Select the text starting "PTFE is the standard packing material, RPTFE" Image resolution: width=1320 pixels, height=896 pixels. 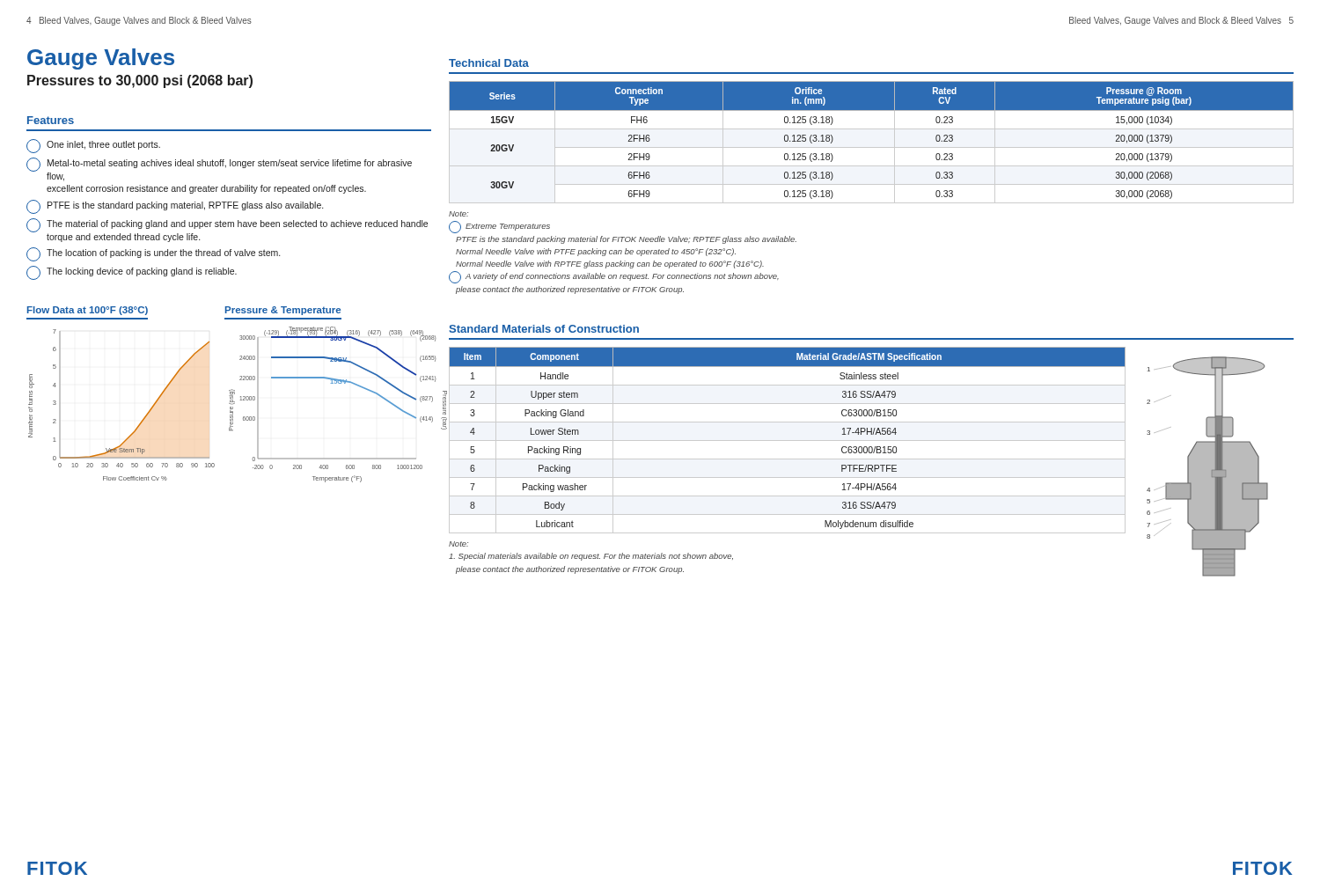pos(175,206)
